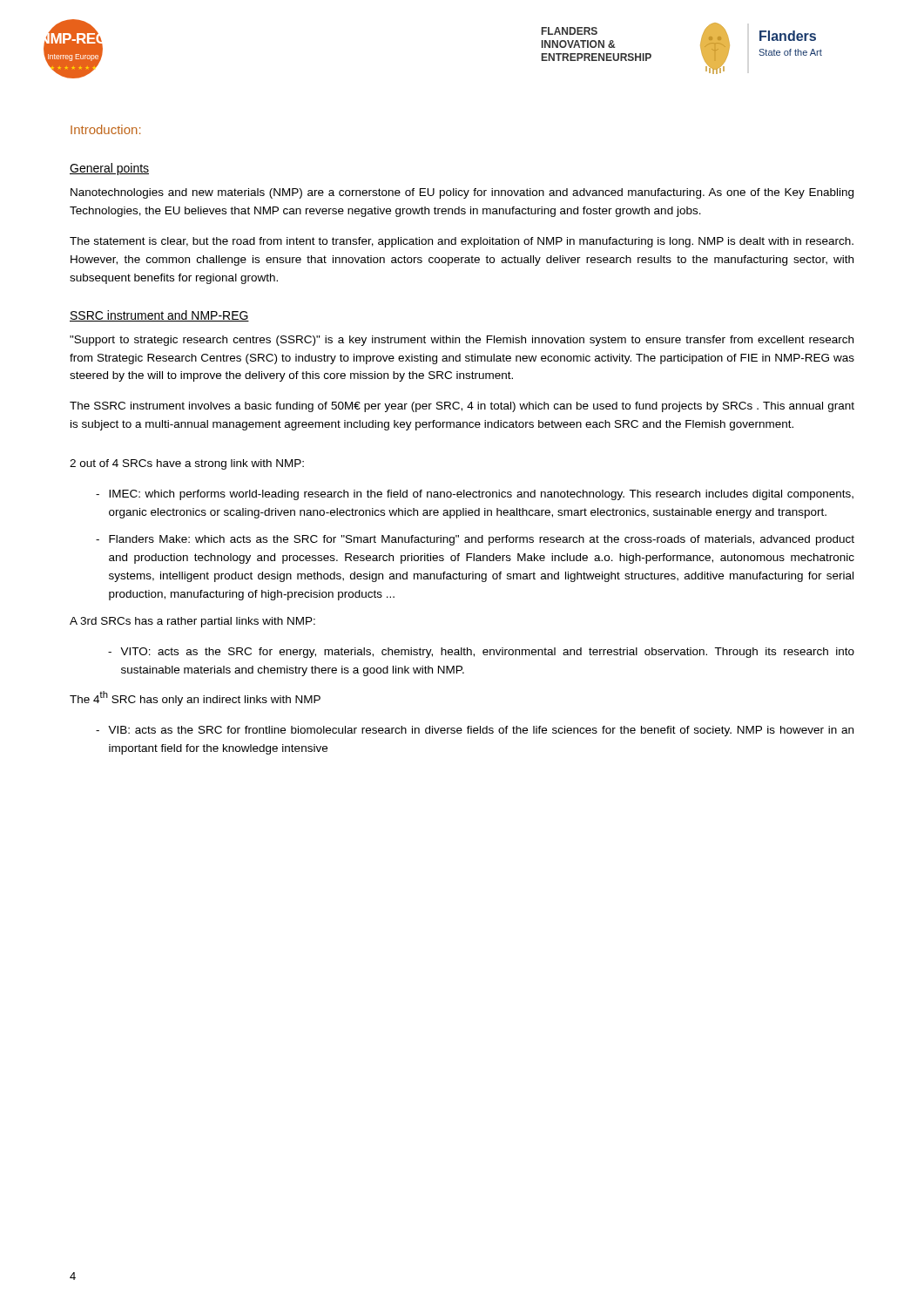Click on the block starting "- Flanders Make: which acts as"
Screen dimensions: 1307x924
click(462, 567)
